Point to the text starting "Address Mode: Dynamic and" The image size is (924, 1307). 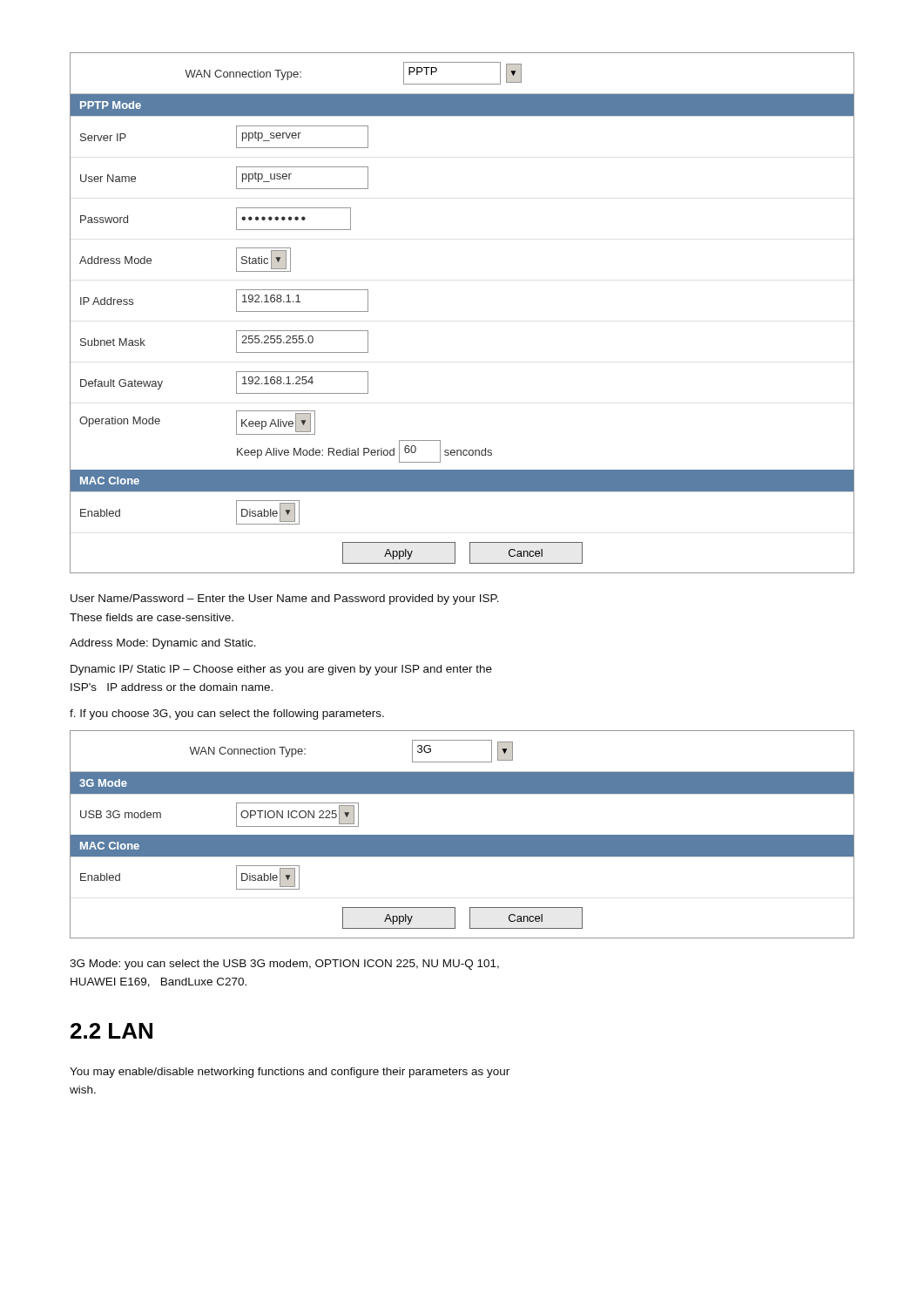[x=163, y=643]
